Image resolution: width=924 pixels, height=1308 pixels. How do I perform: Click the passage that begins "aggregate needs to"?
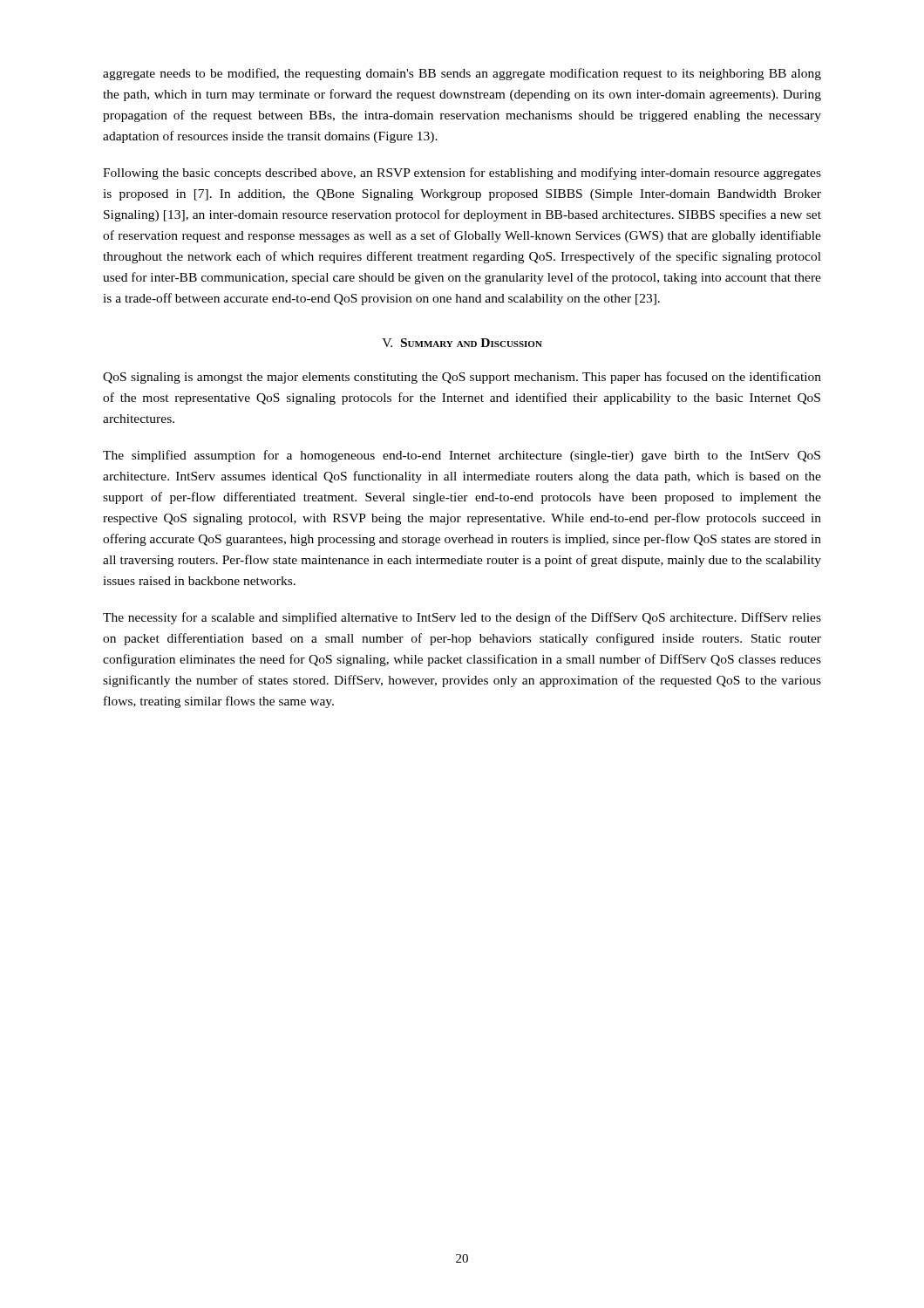462,104
